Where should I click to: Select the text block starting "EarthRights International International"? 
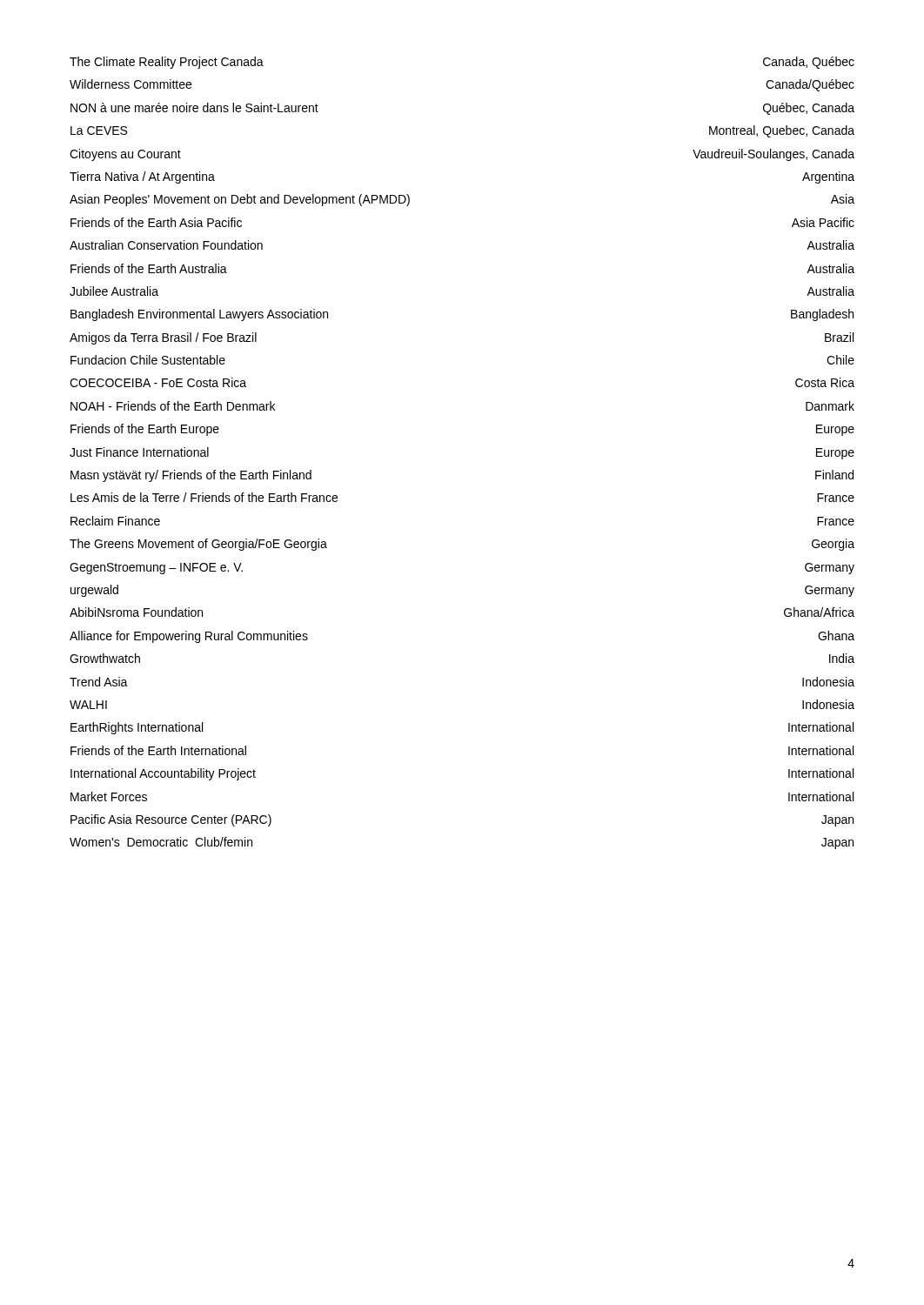coord(138,728)
